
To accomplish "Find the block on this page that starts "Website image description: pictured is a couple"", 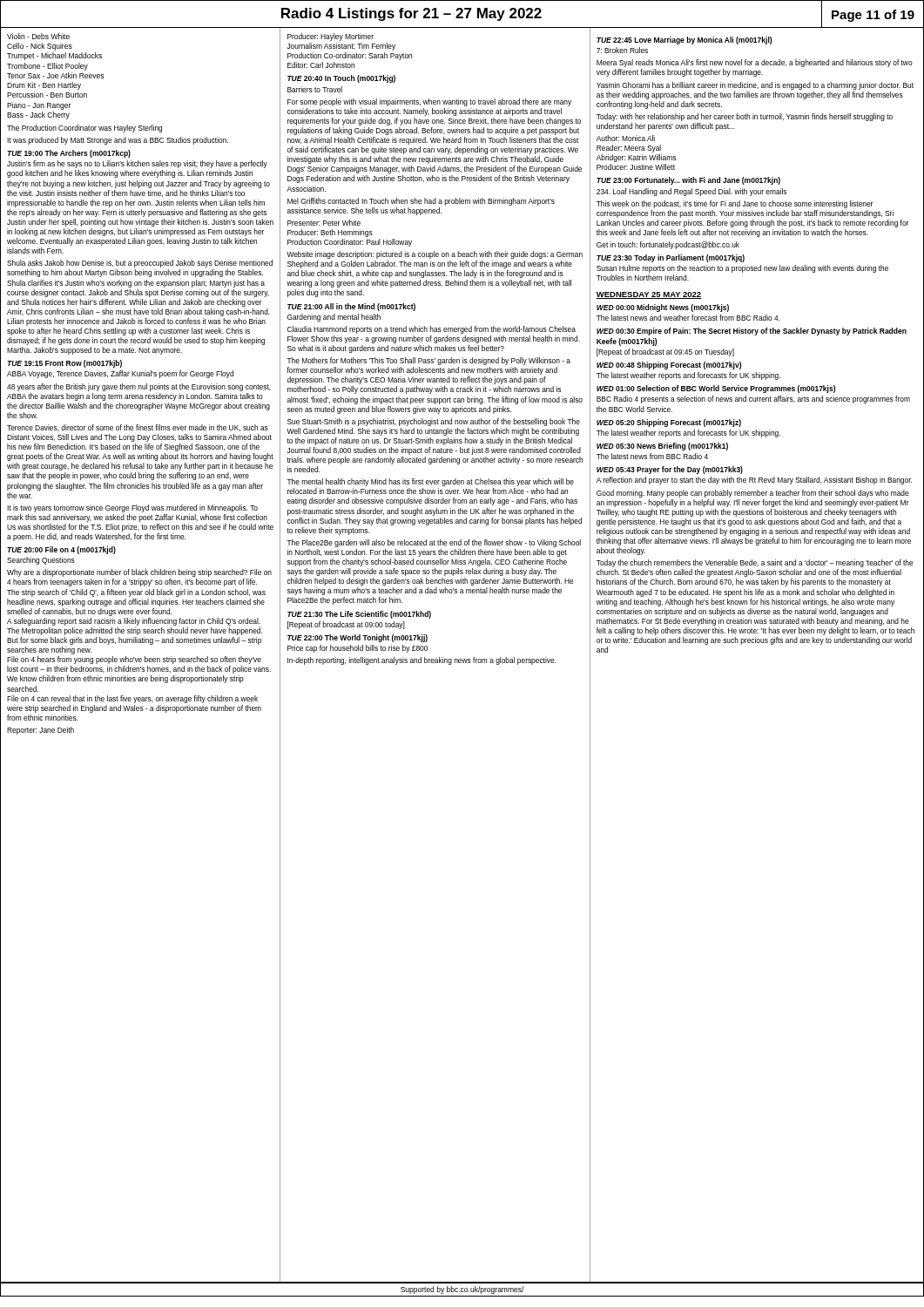I will coord(435,274).
